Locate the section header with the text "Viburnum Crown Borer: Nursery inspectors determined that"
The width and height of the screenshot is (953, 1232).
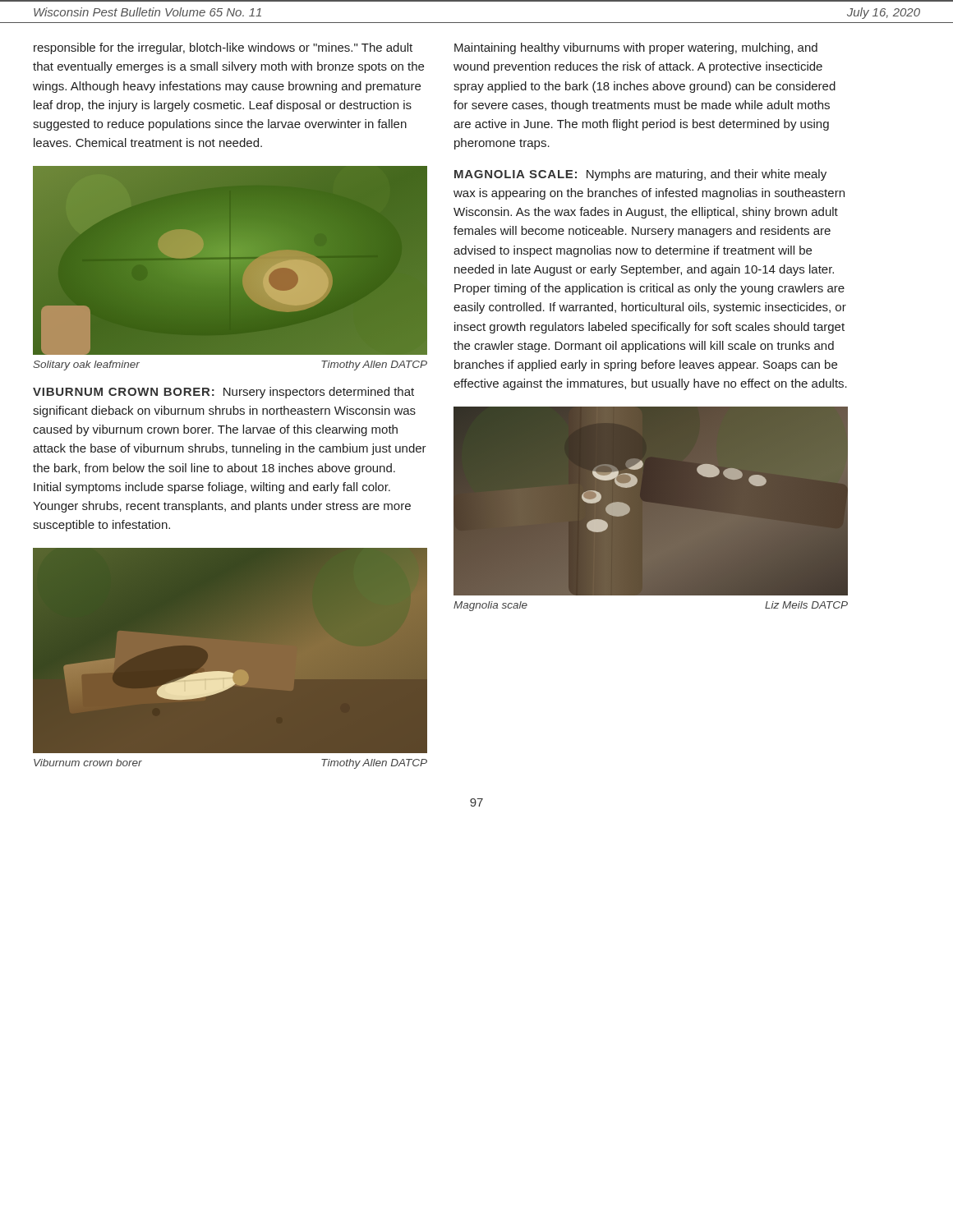pyautogui.click(x=229, y=458)
